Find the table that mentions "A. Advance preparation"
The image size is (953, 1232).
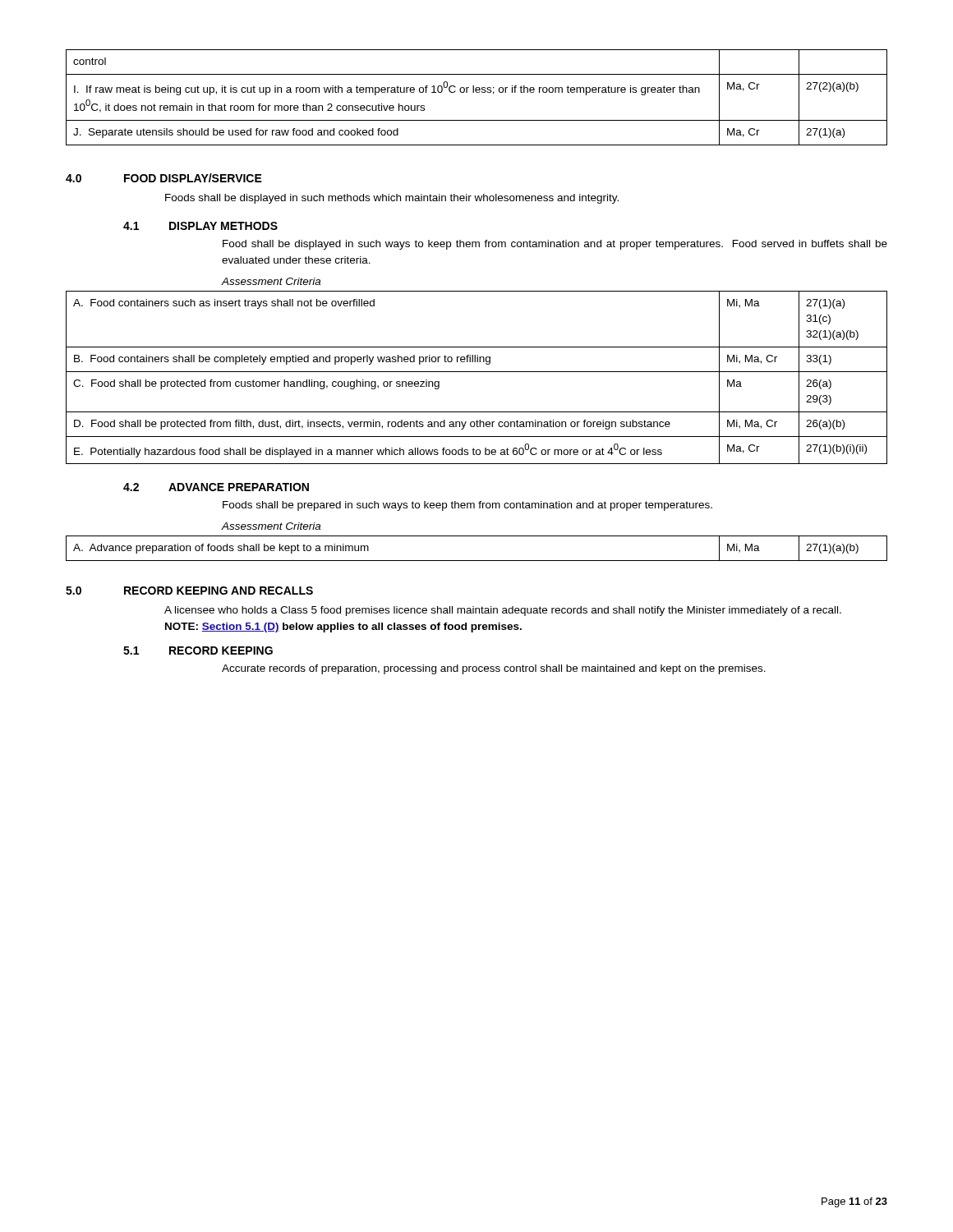476,548
